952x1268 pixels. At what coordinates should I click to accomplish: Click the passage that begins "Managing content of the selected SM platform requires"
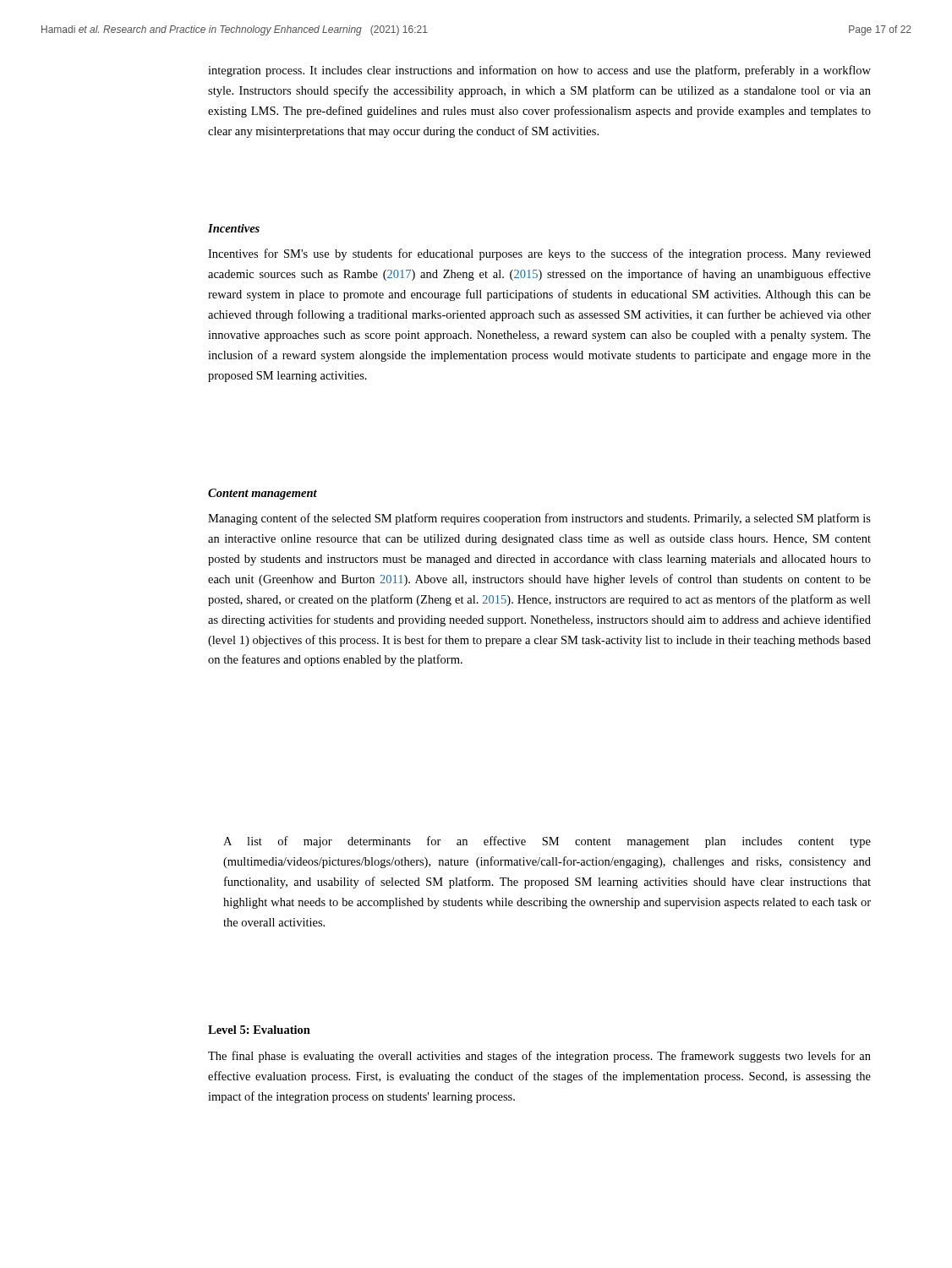(x=539, y=589)
